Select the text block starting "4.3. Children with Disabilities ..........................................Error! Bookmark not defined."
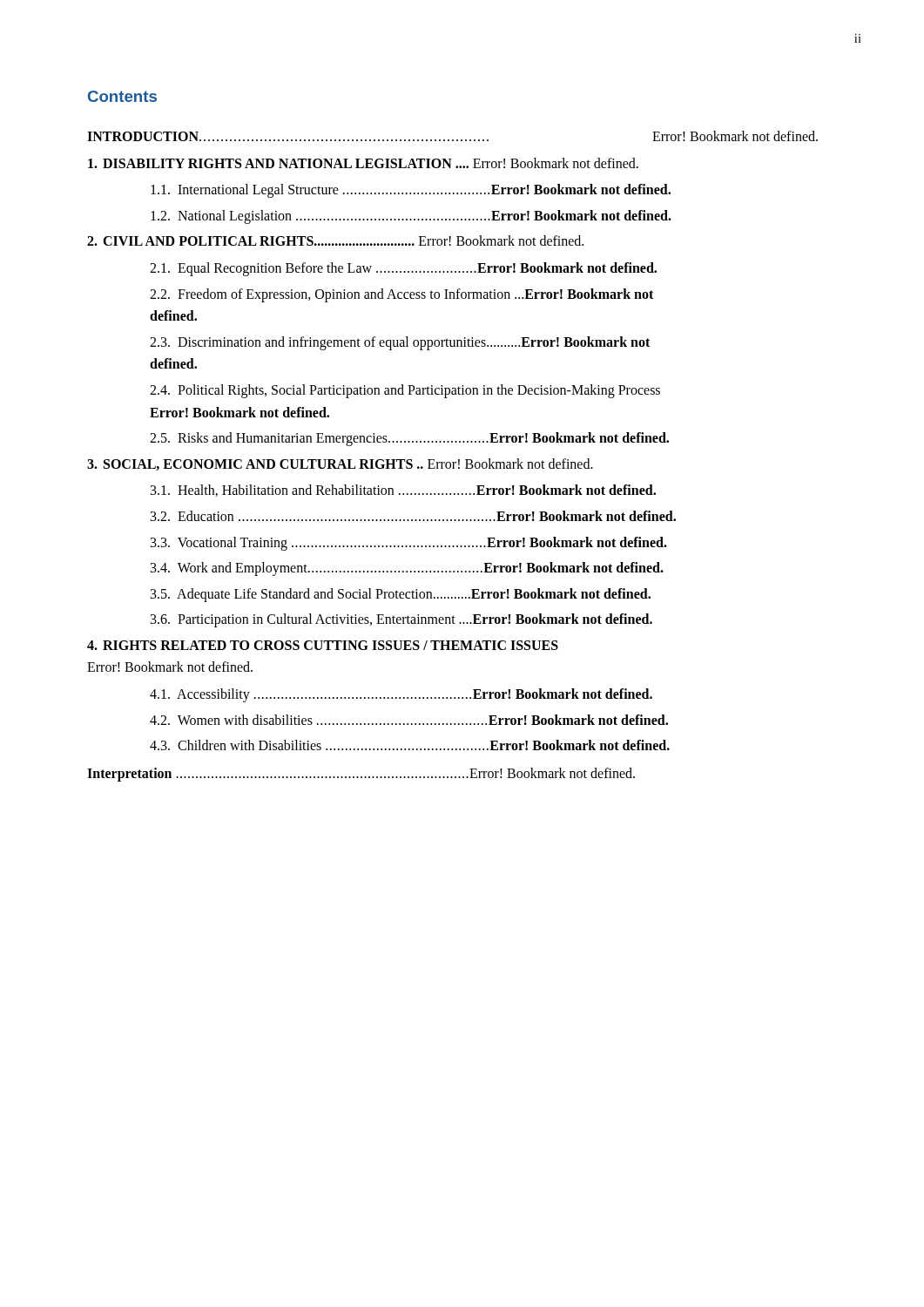This screenshot has width=924, height=1307. coord(410,746)
